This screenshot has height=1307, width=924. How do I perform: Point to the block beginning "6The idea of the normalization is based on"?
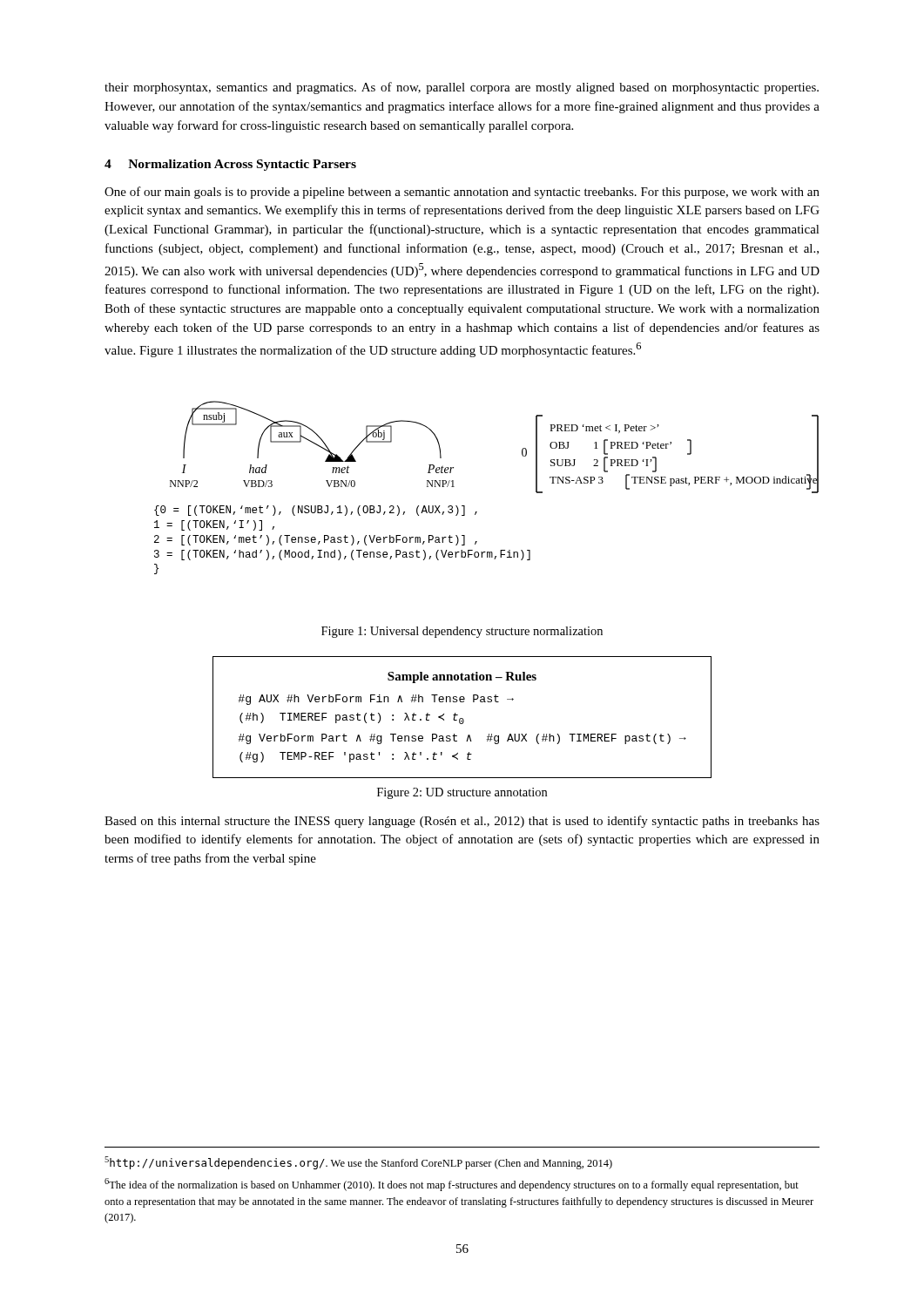tap(459, 1200)
